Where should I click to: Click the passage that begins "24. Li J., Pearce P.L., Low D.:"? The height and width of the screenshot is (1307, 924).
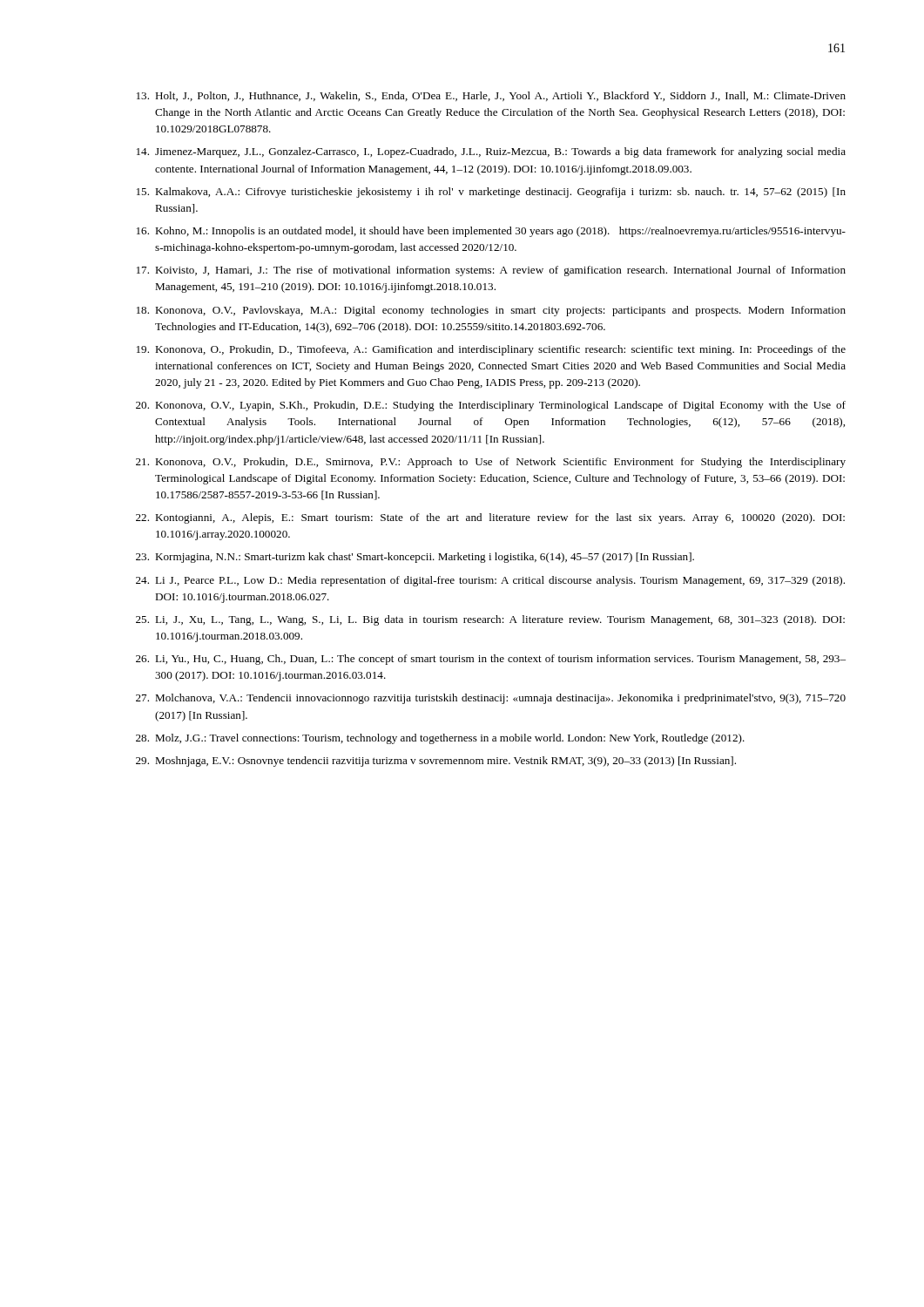[479, 588]
